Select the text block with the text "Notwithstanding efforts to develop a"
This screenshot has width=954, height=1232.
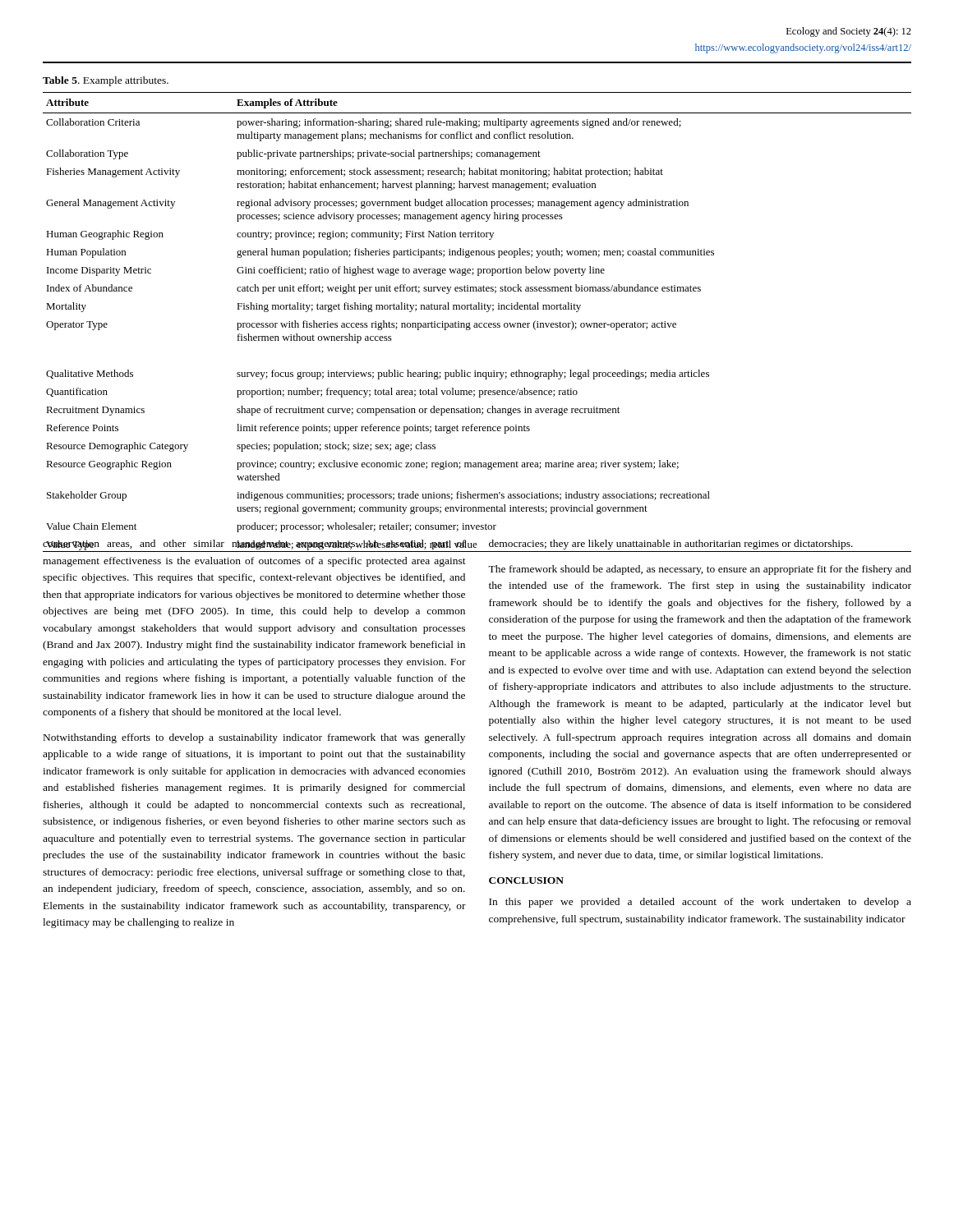254,830
